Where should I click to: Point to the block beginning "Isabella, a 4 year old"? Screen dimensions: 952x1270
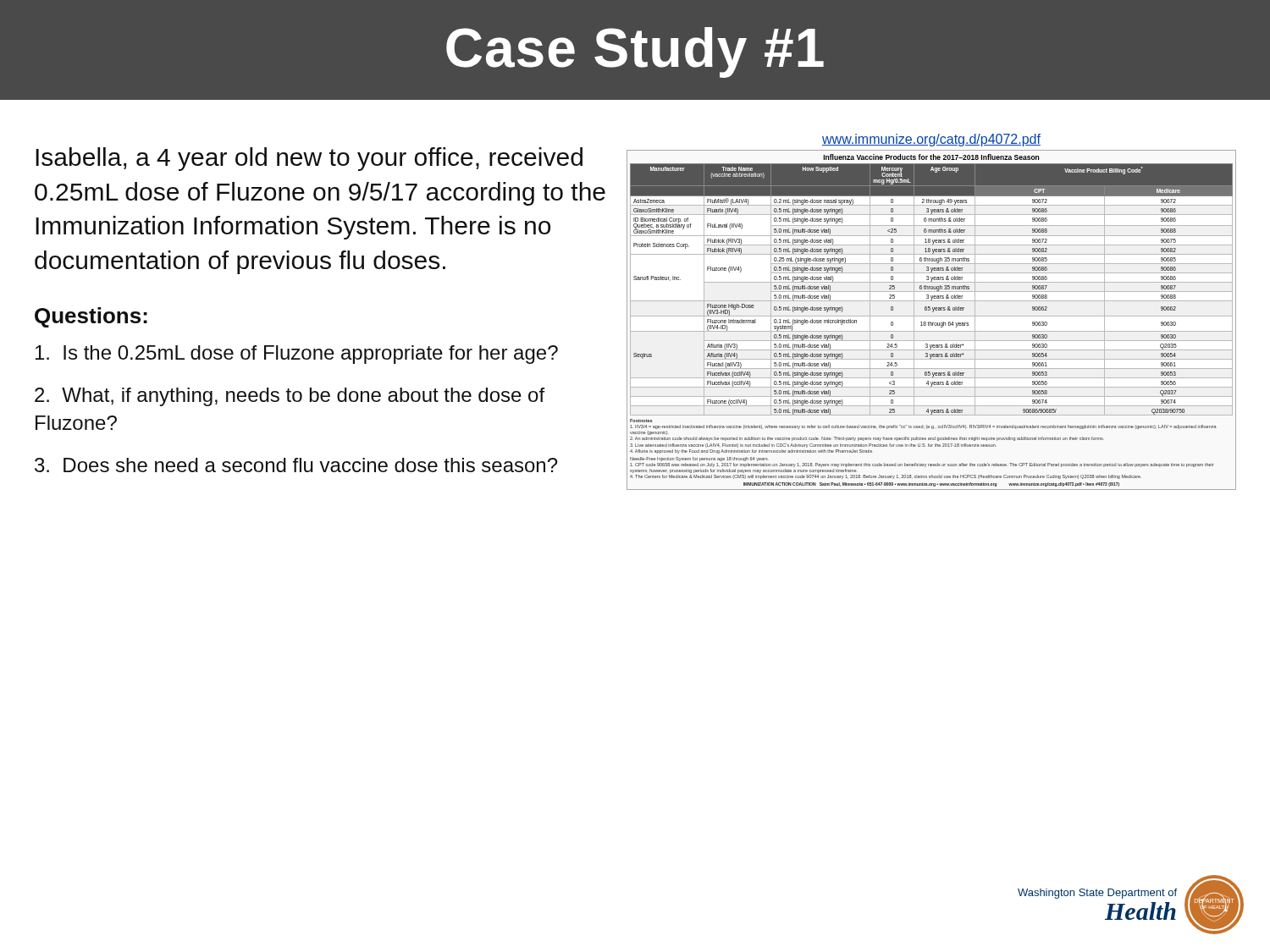coord(320,208)
